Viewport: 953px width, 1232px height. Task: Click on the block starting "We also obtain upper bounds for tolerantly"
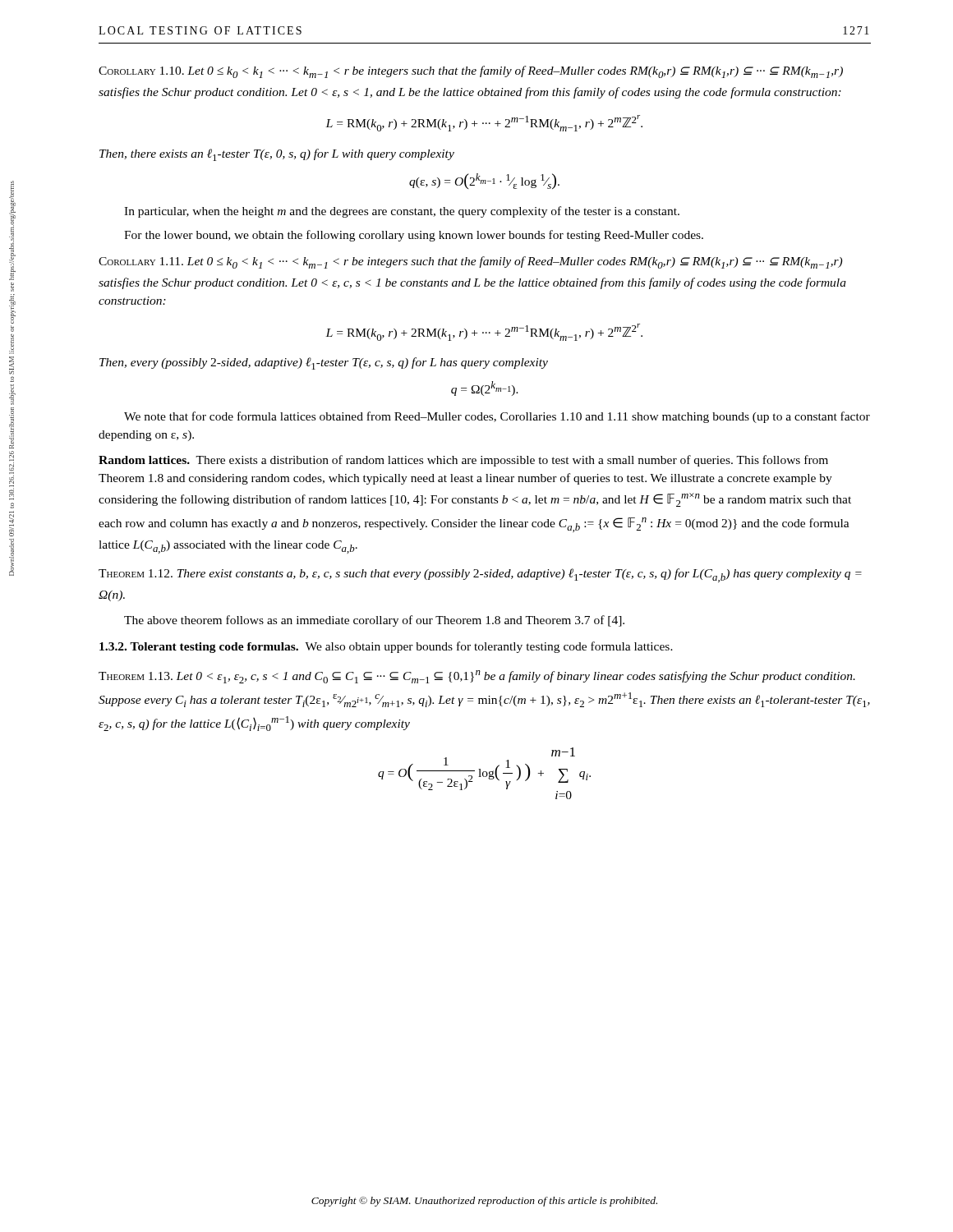click(489, 646)
